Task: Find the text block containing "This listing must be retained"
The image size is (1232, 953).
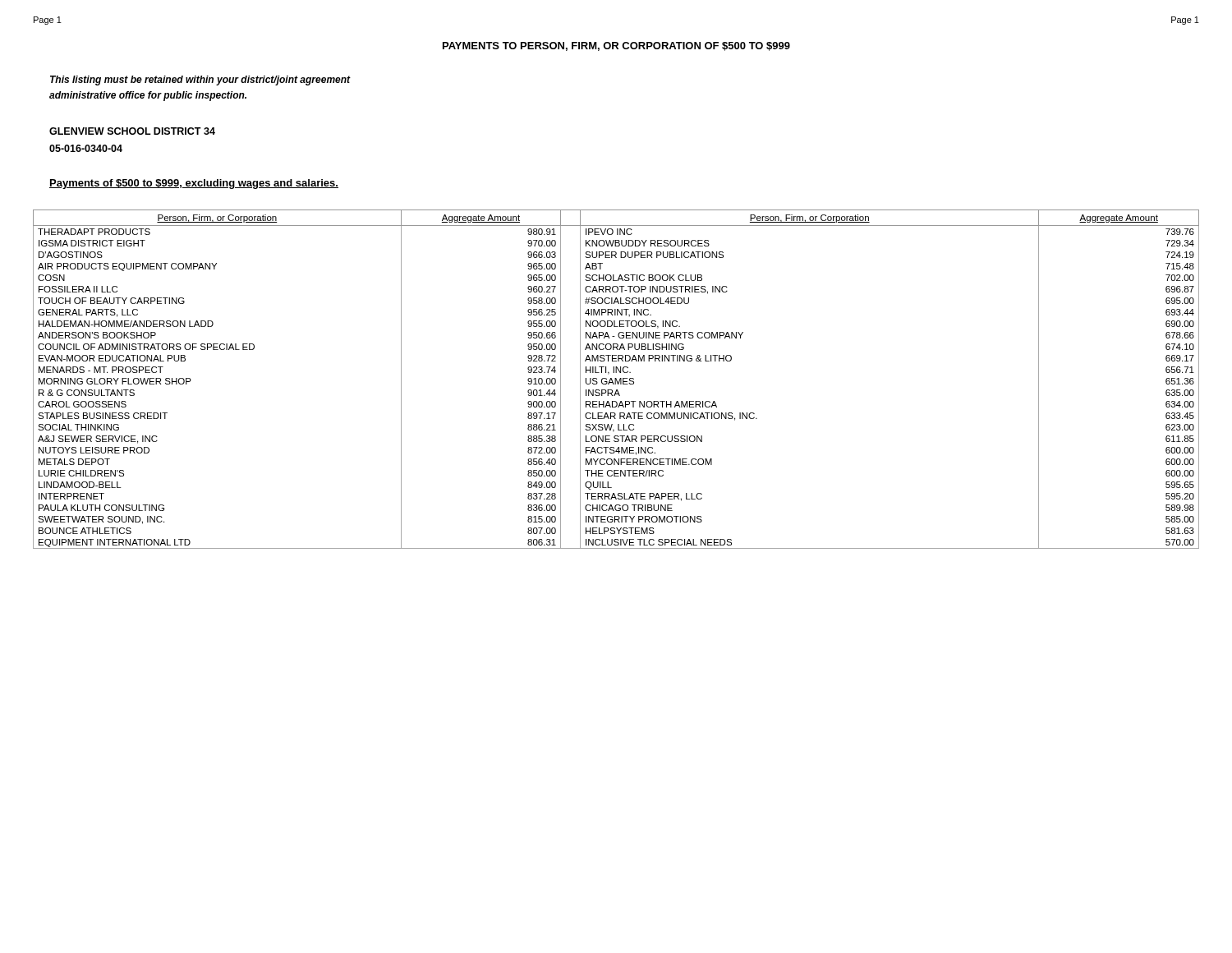Action: click(x=200, y=88)
